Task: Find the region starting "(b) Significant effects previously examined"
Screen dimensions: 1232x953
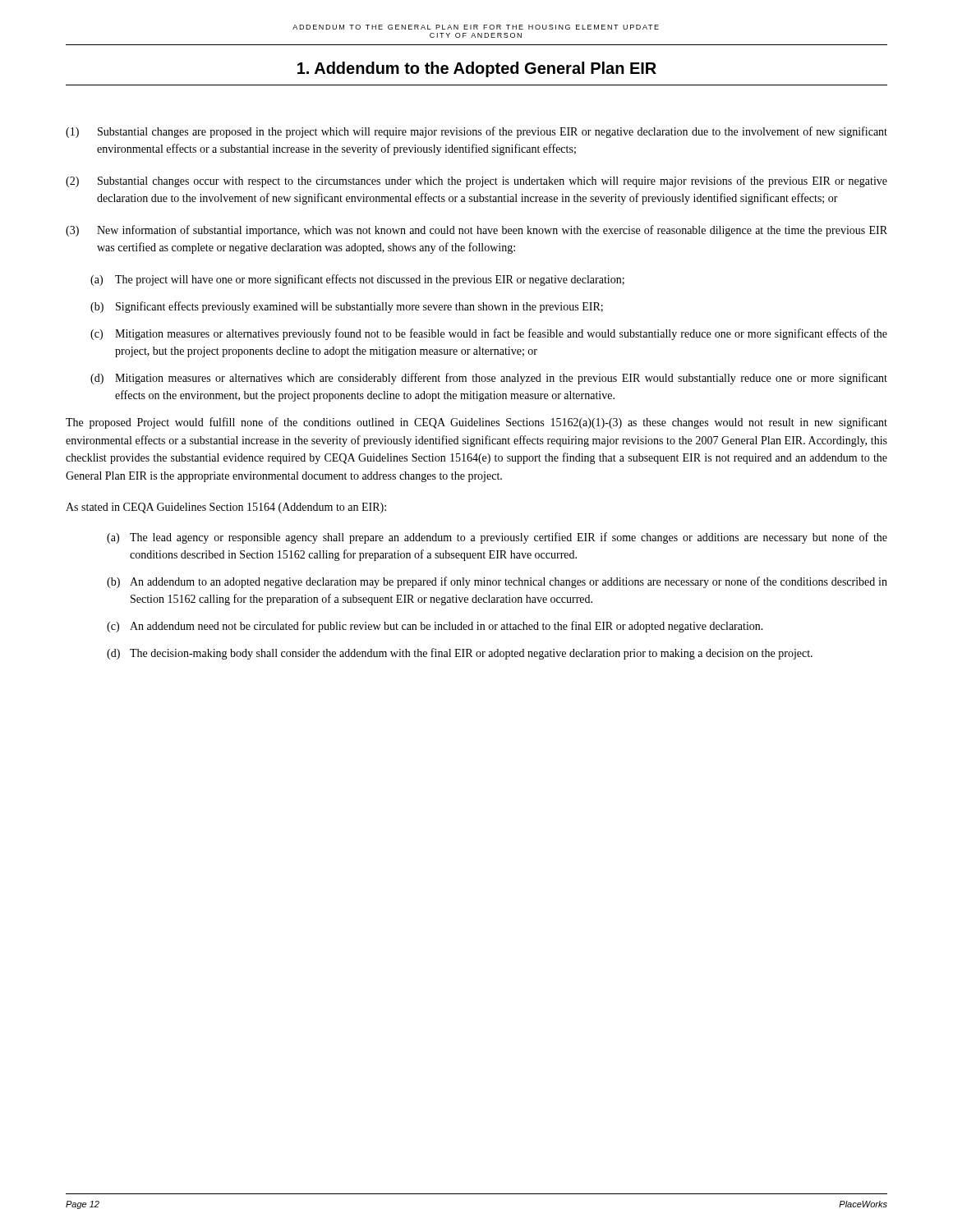Action: [347, 307]
